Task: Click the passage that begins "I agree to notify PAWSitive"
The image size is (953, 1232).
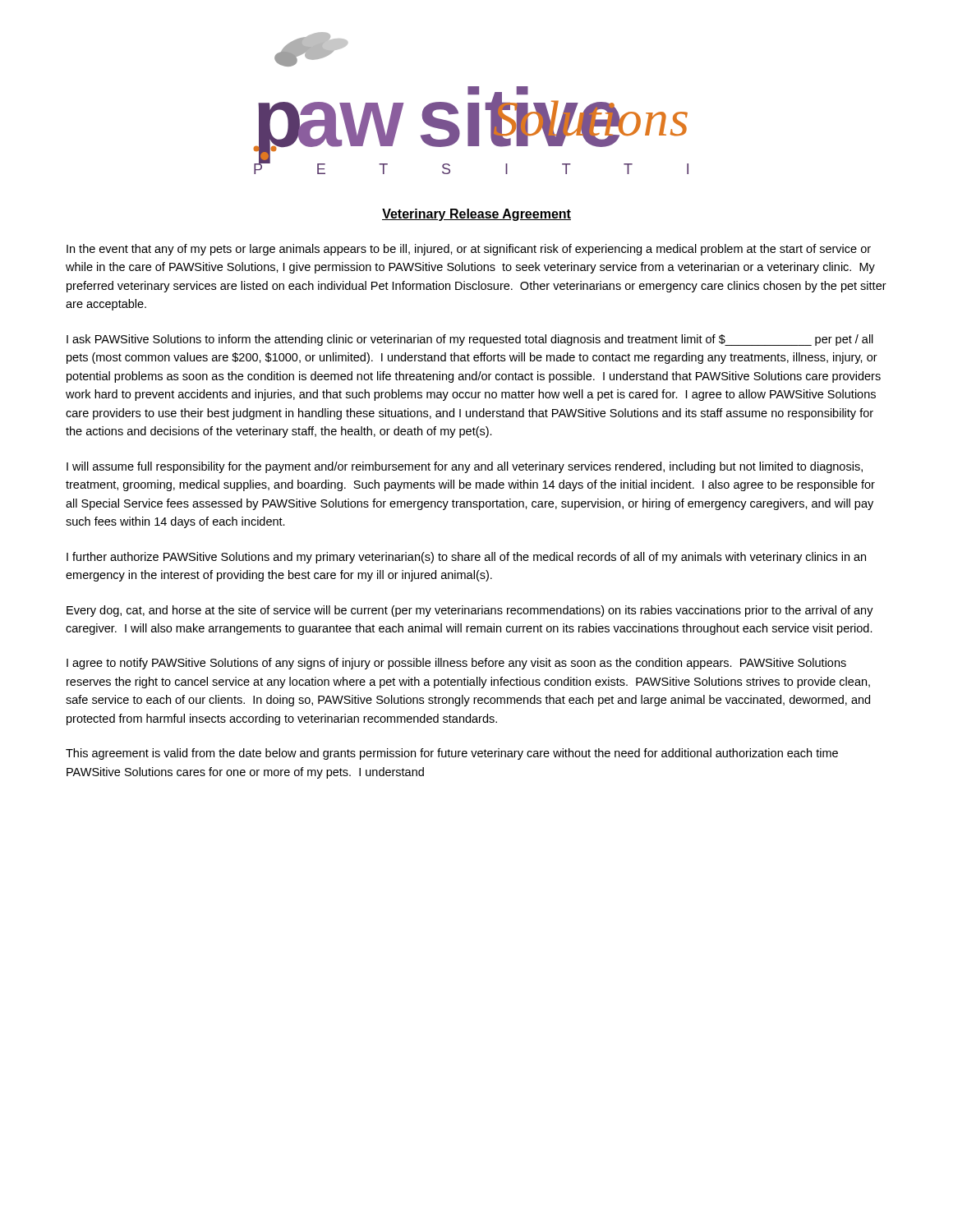Action: coord(468,691)
